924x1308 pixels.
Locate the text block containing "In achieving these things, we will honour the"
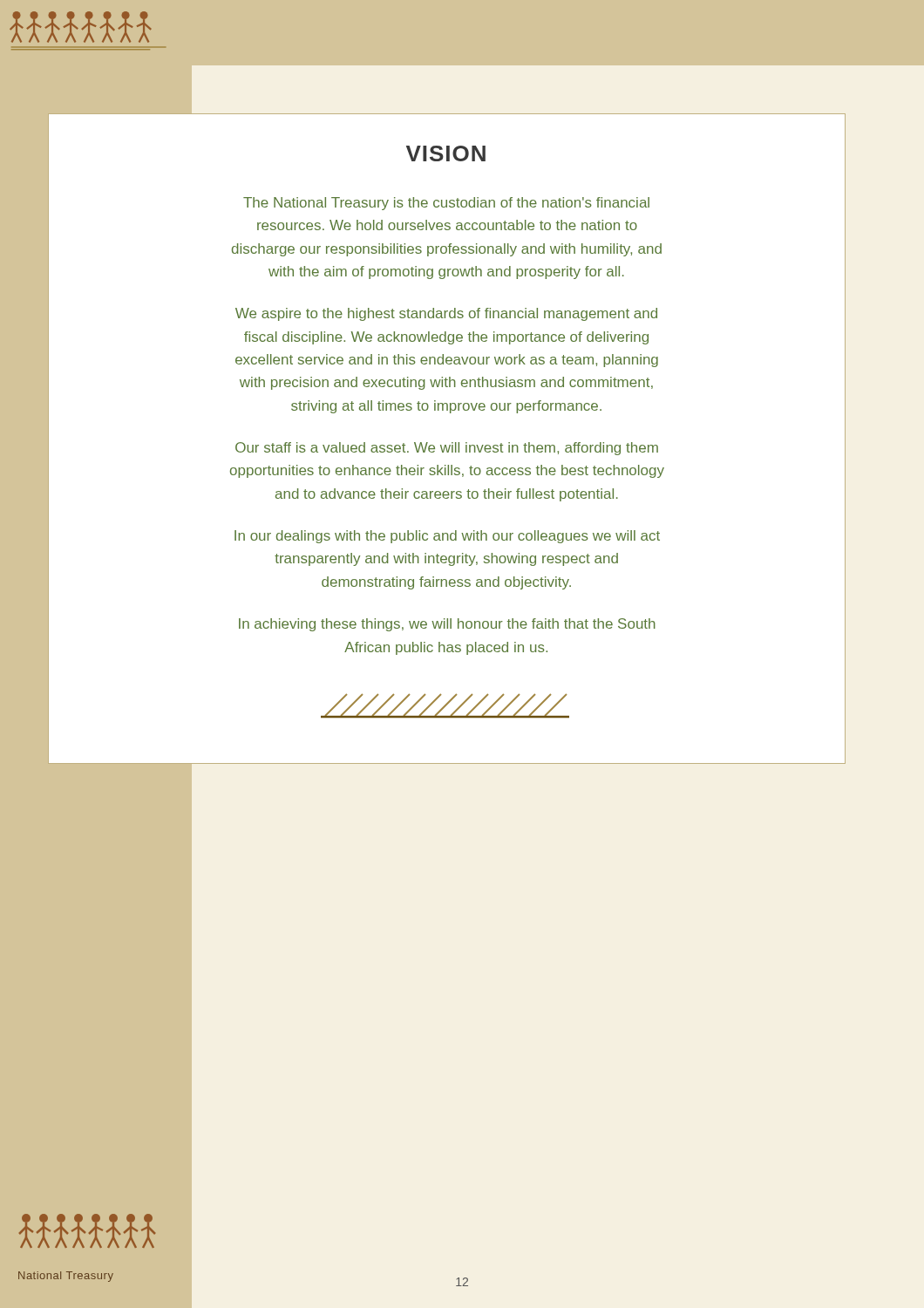point(447,636)
